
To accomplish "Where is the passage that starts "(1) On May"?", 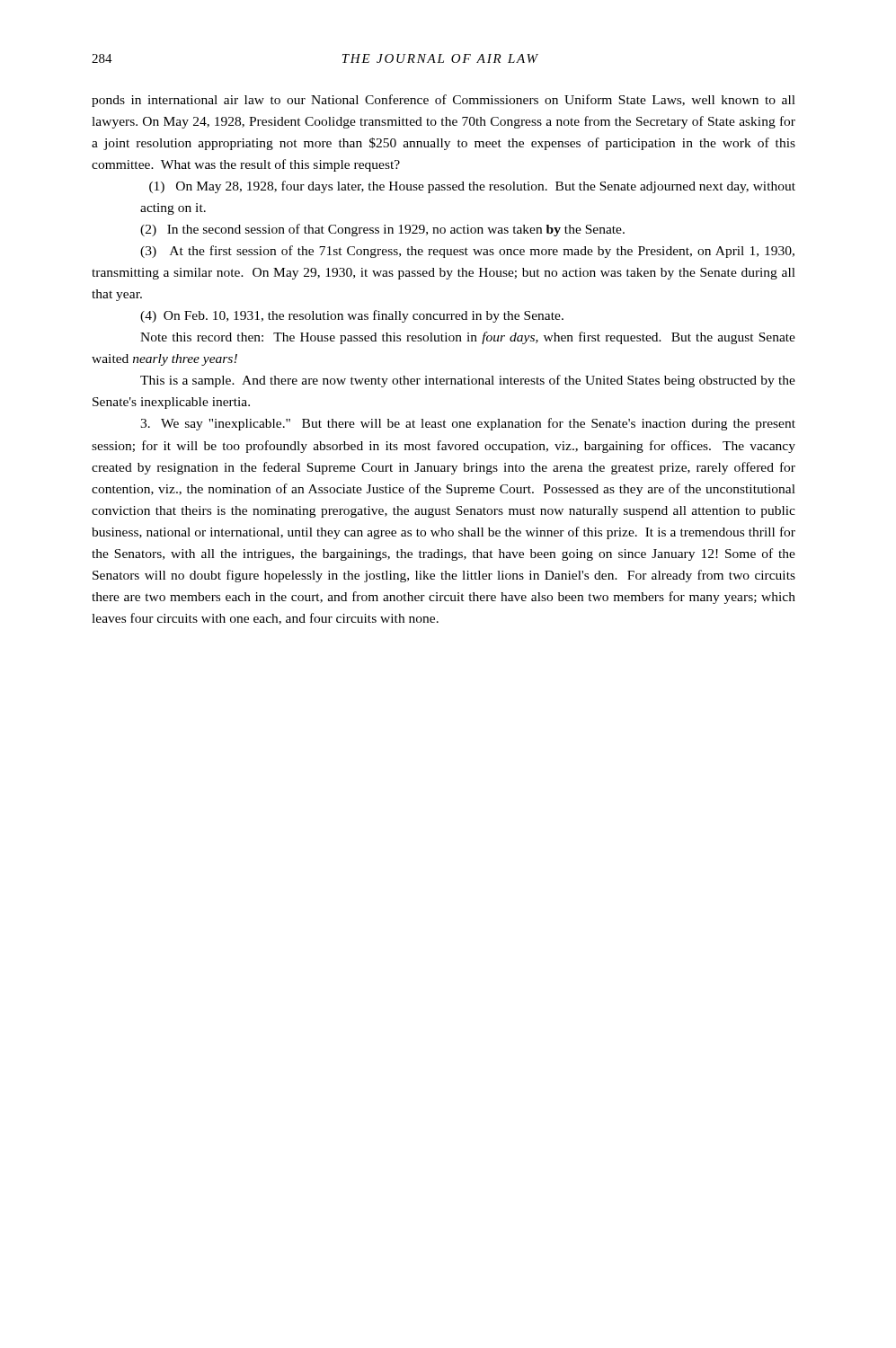I will pos(444,197).
